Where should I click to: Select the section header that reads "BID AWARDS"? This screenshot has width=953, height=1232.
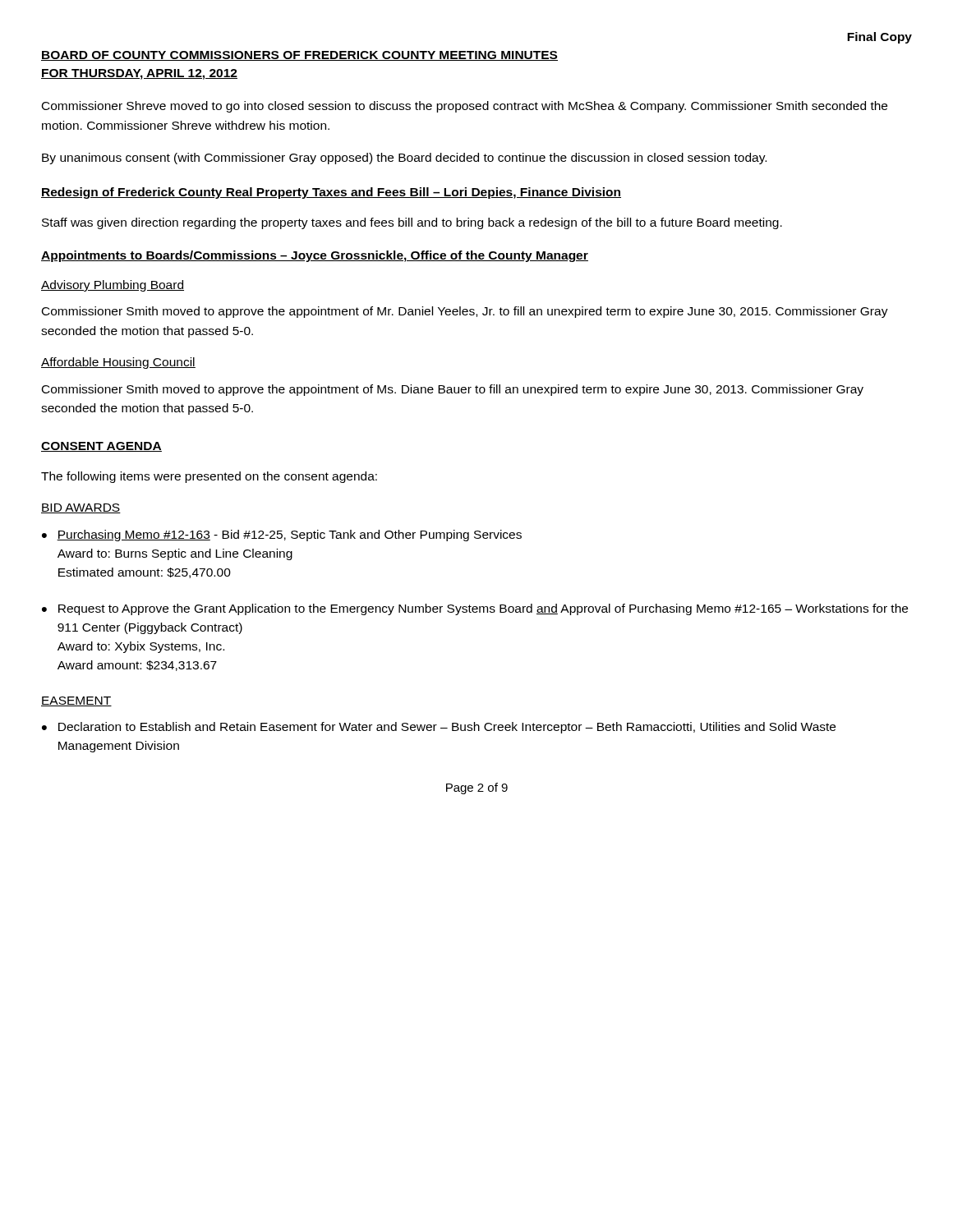[81, 507]
